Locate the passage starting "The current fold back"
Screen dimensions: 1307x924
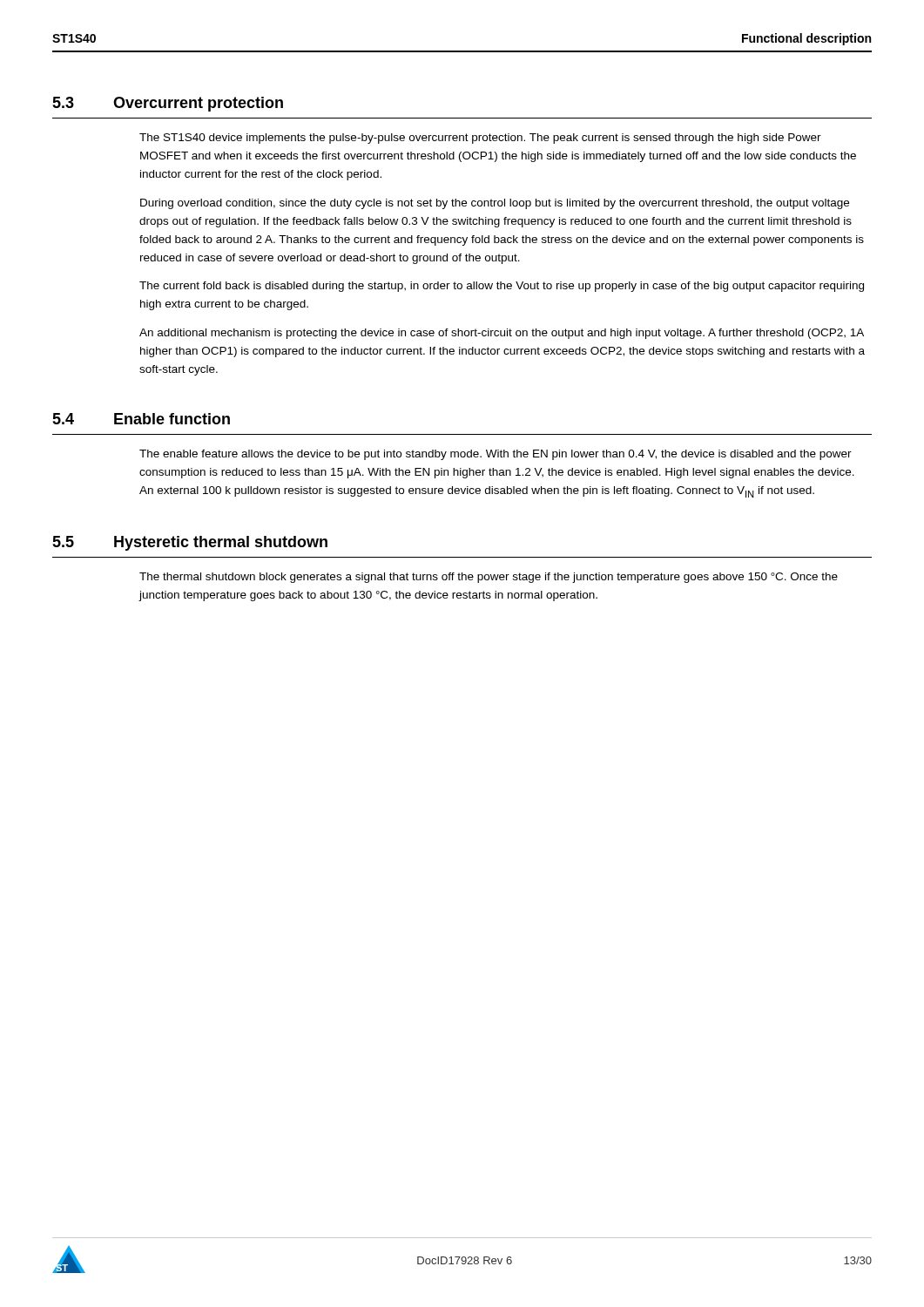[x=502, y=295]
